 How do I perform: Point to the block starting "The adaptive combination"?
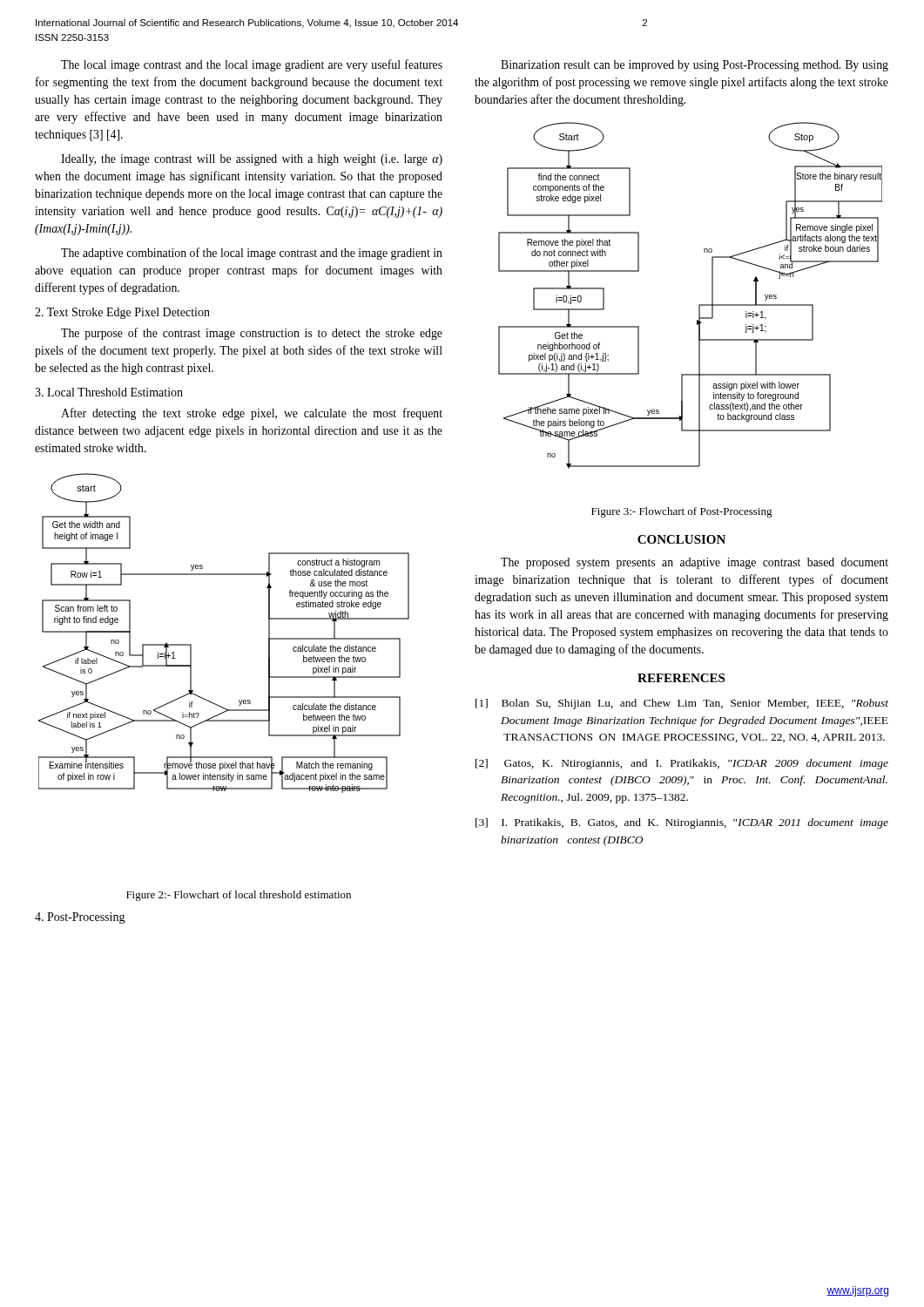pyautogui.click(x=239, y=271)
